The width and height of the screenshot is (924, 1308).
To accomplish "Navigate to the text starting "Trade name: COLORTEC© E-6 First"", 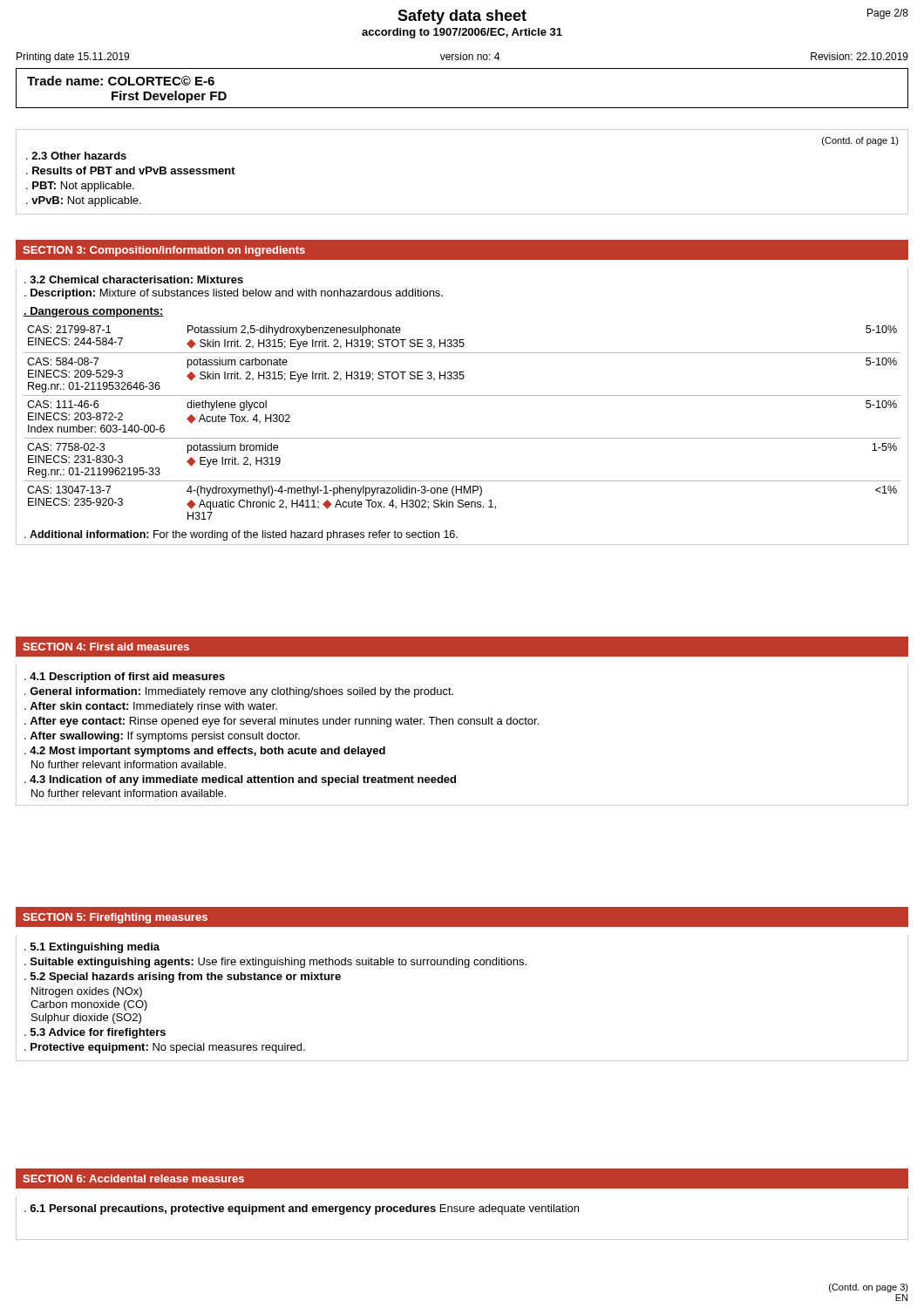I will [121, 81].
